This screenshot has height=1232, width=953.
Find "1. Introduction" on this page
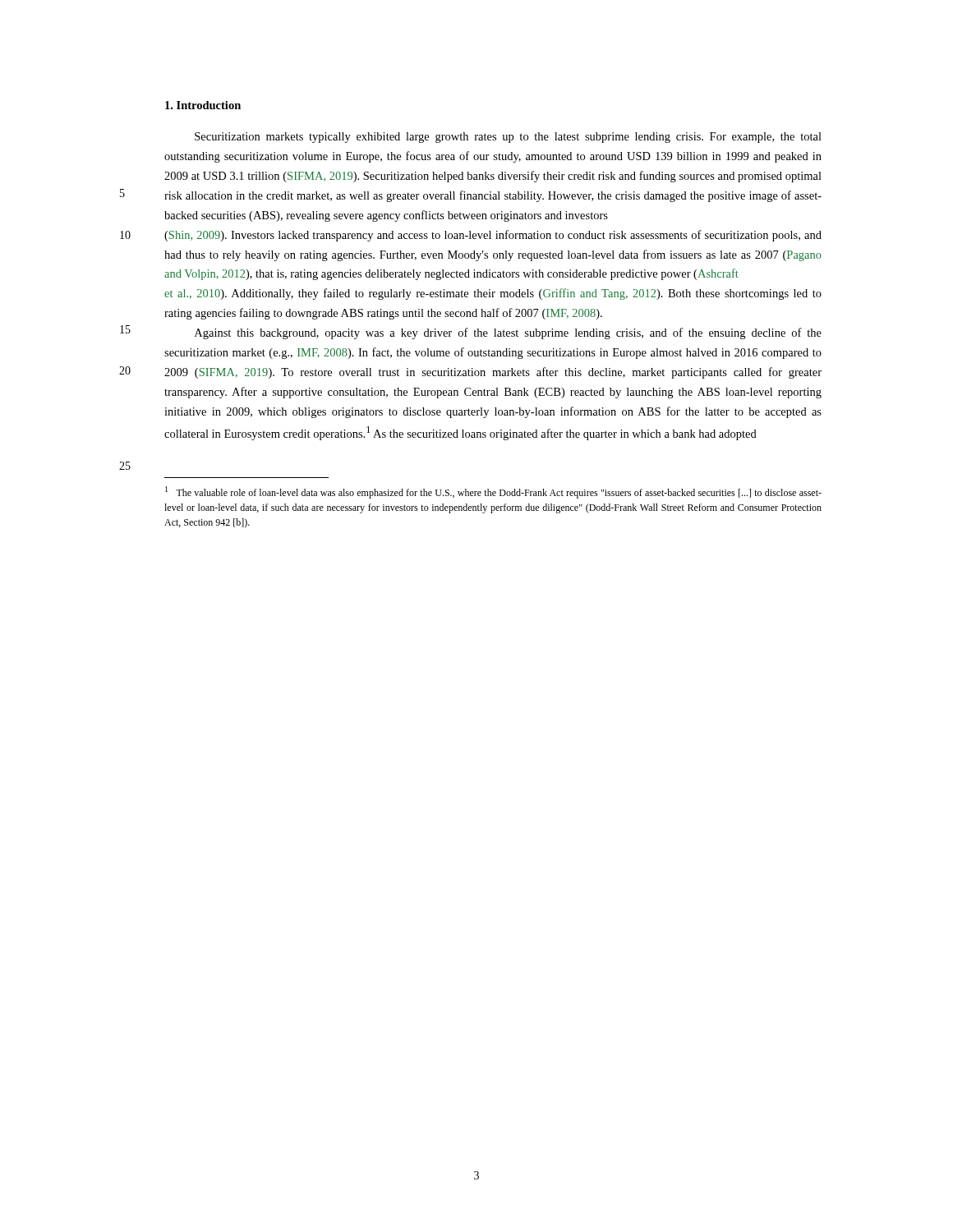click(203, 105)
